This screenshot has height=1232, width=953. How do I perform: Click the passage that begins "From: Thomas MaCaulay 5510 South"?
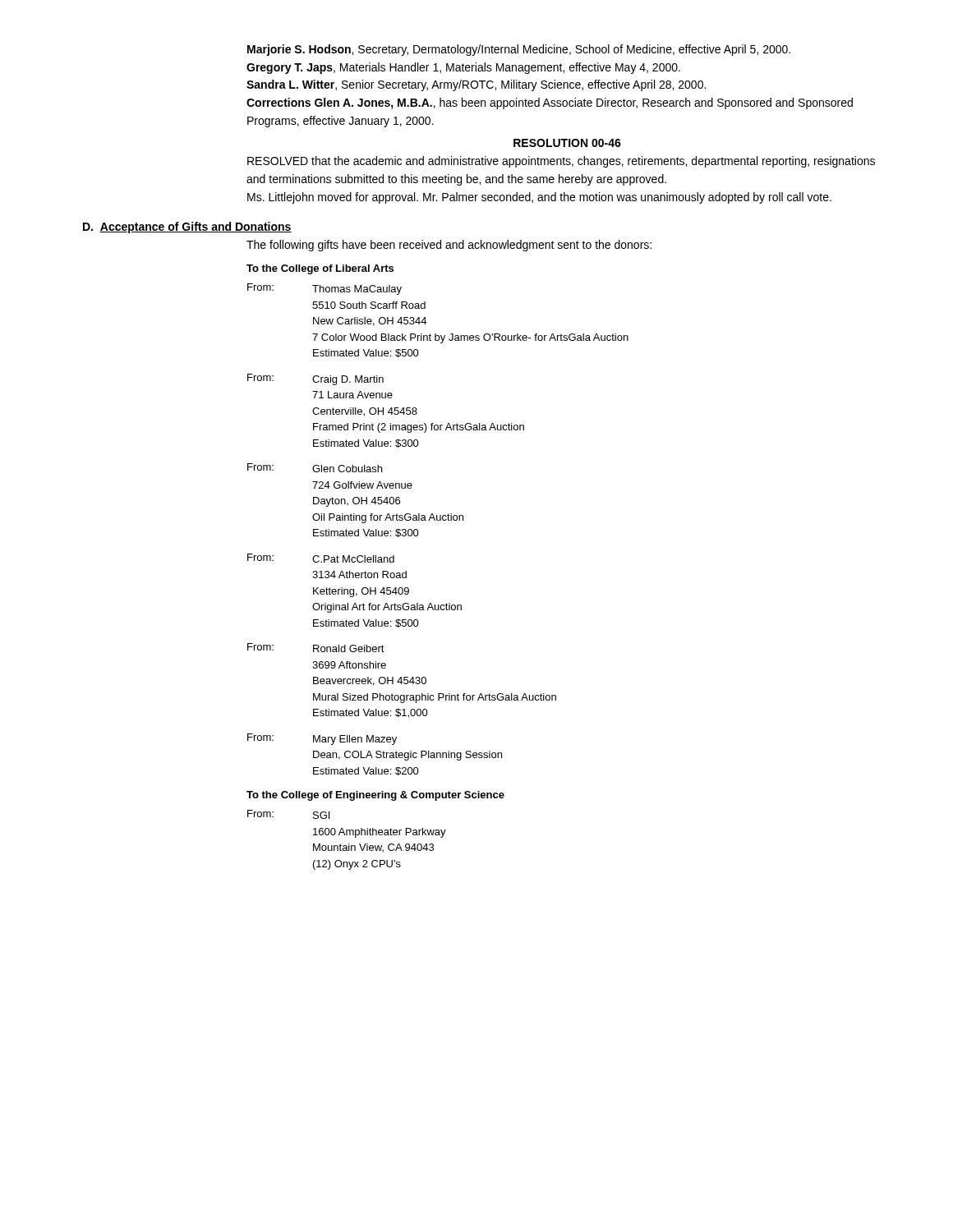pyautogui.click(x=325, y=289)
